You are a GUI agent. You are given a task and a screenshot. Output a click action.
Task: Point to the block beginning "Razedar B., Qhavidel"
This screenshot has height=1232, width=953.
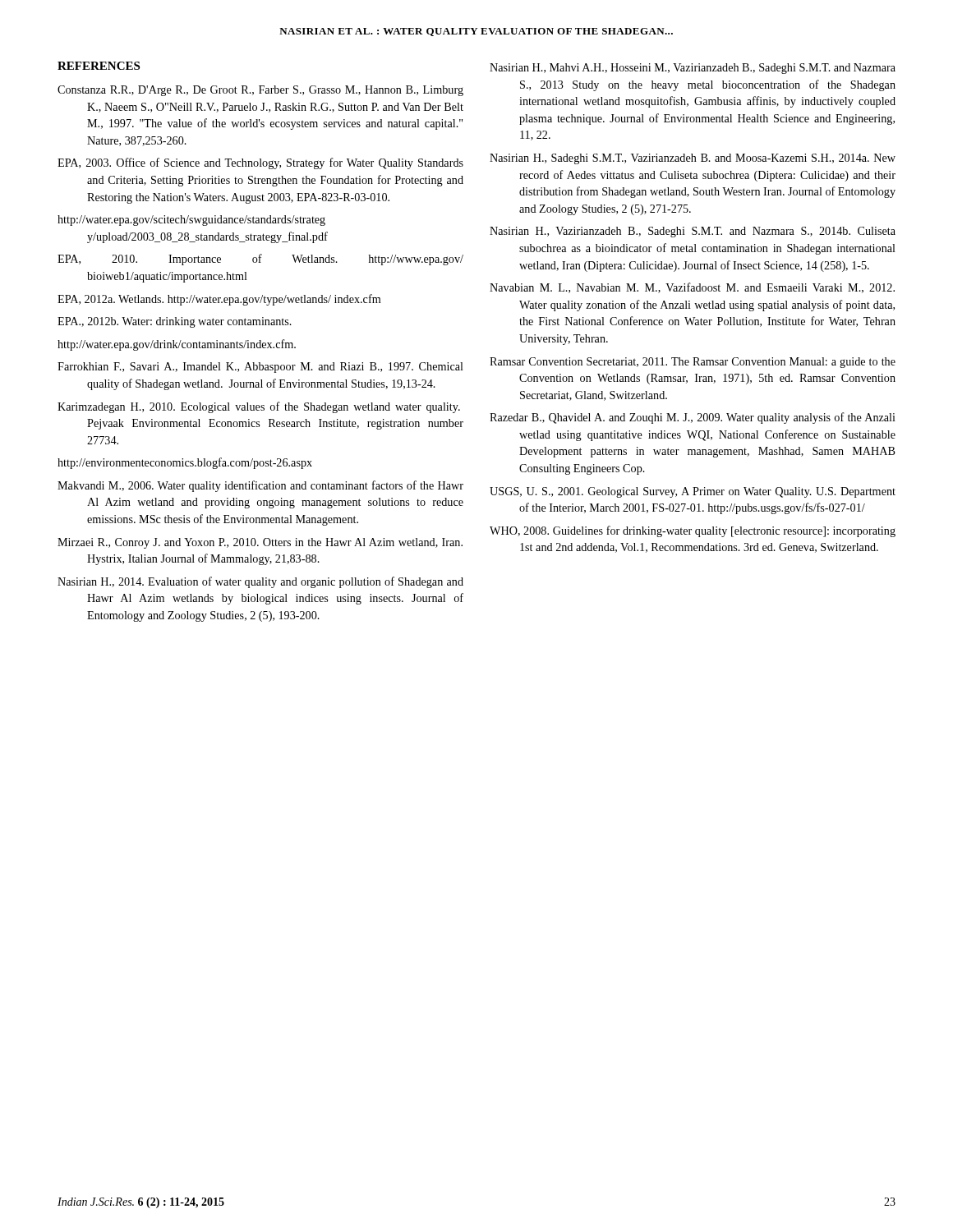pyautogui.click(x=693, y=443)
